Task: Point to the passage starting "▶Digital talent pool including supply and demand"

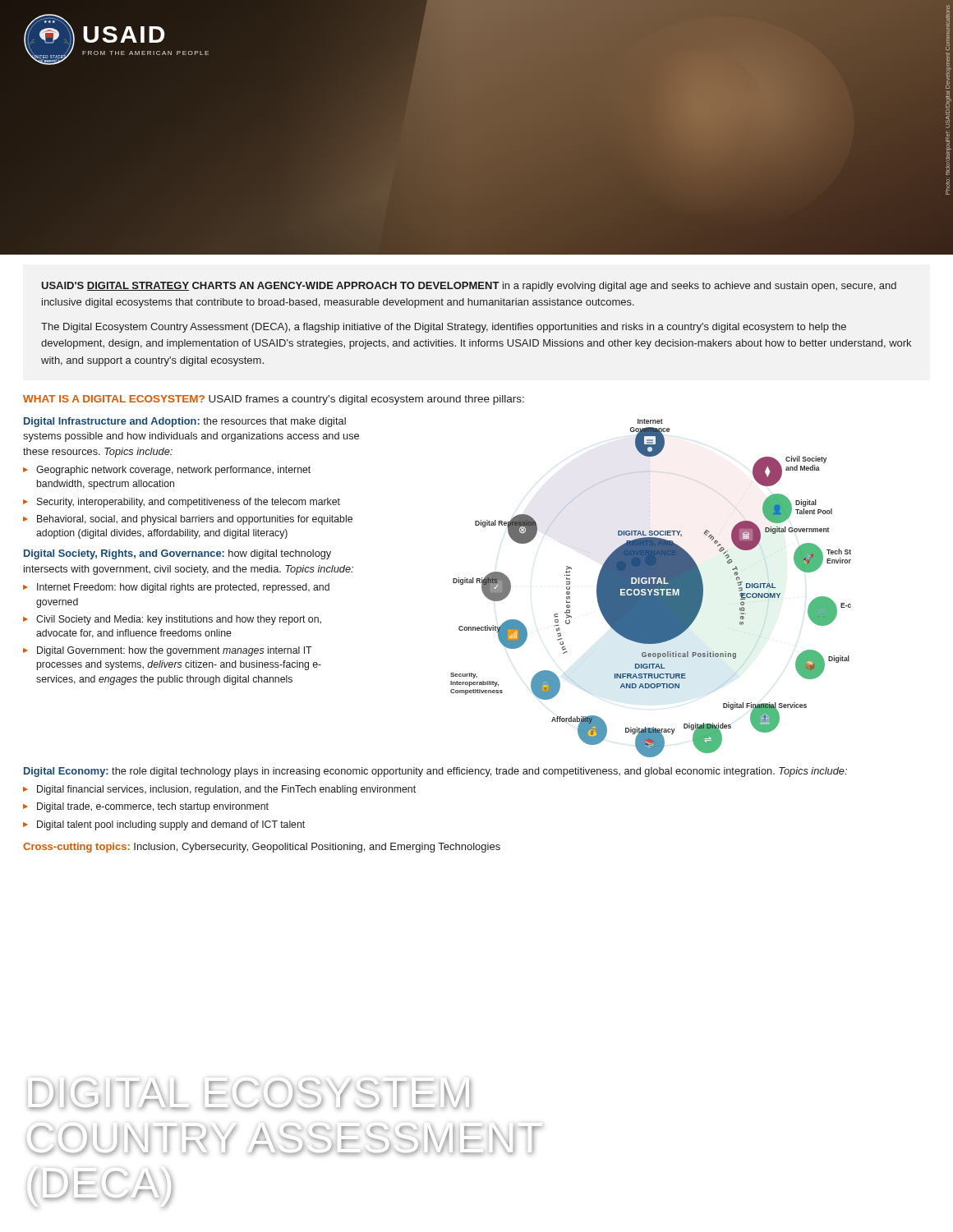Action: [164, 824]
